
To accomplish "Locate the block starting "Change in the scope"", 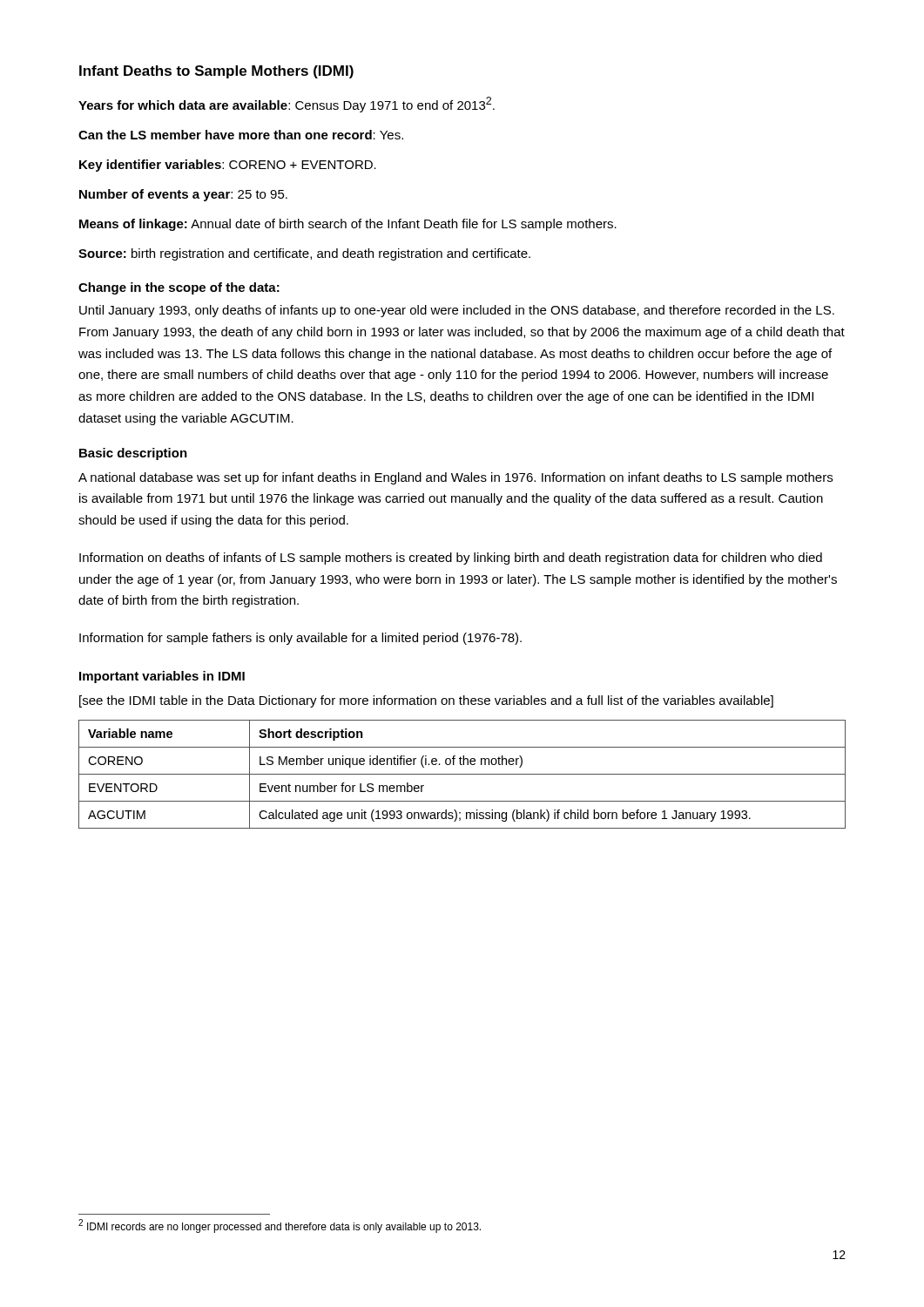I will coord(179,287).
